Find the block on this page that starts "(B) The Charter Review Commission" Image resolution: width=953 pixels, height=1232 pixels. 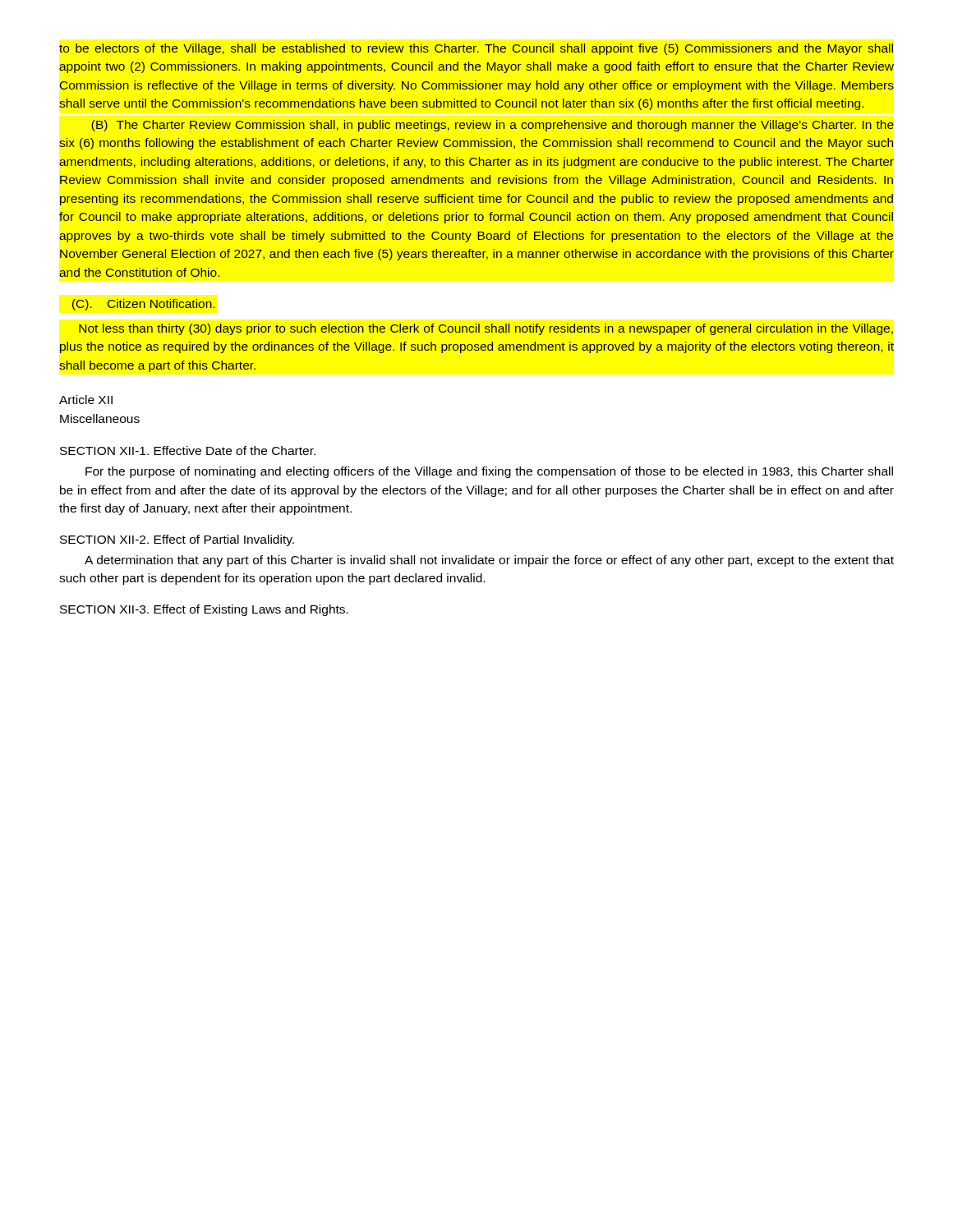(476, 199)
